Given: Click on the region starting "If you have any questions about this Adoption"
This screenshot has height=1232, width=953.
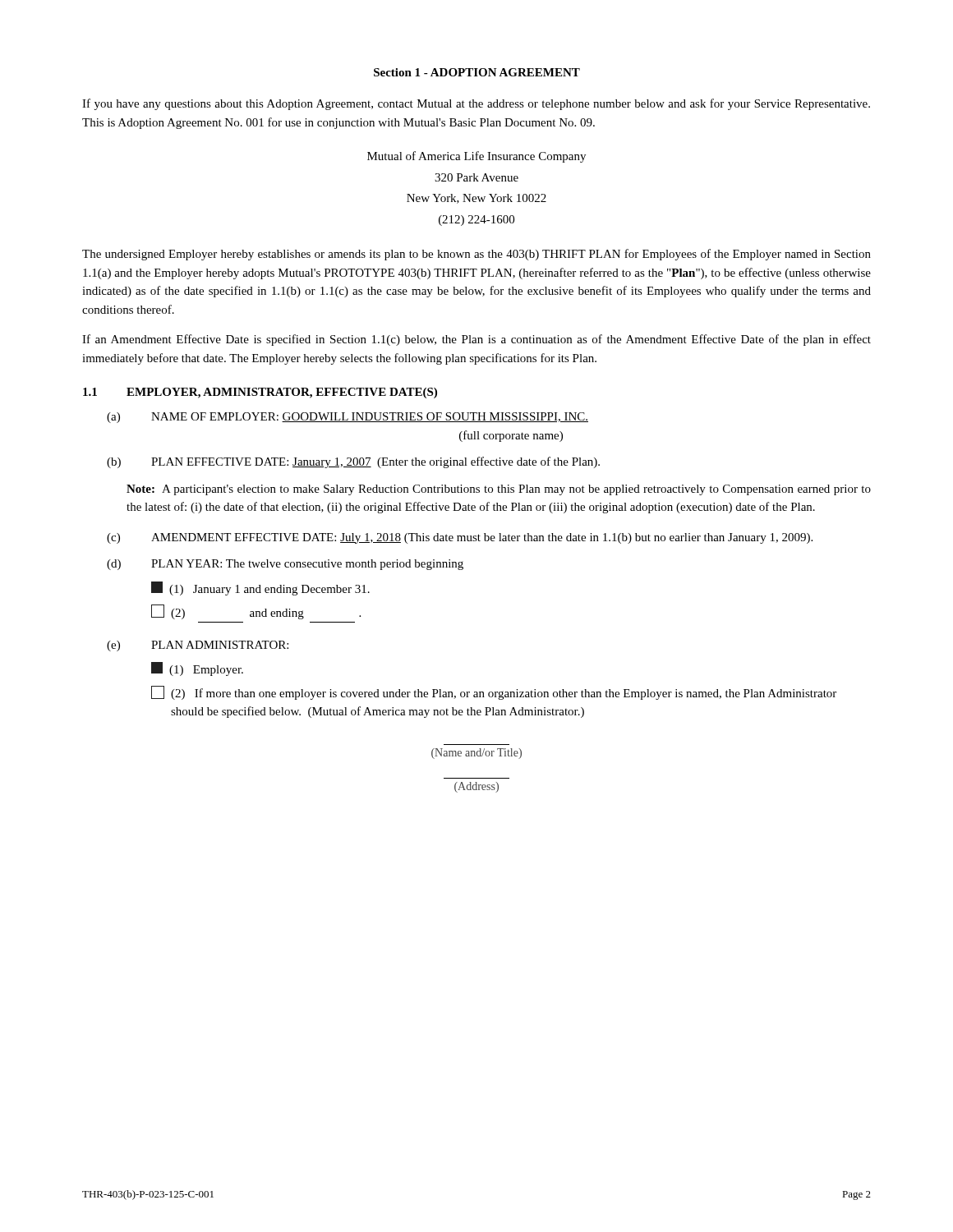Looking at the screenshot, I should 476,113.
